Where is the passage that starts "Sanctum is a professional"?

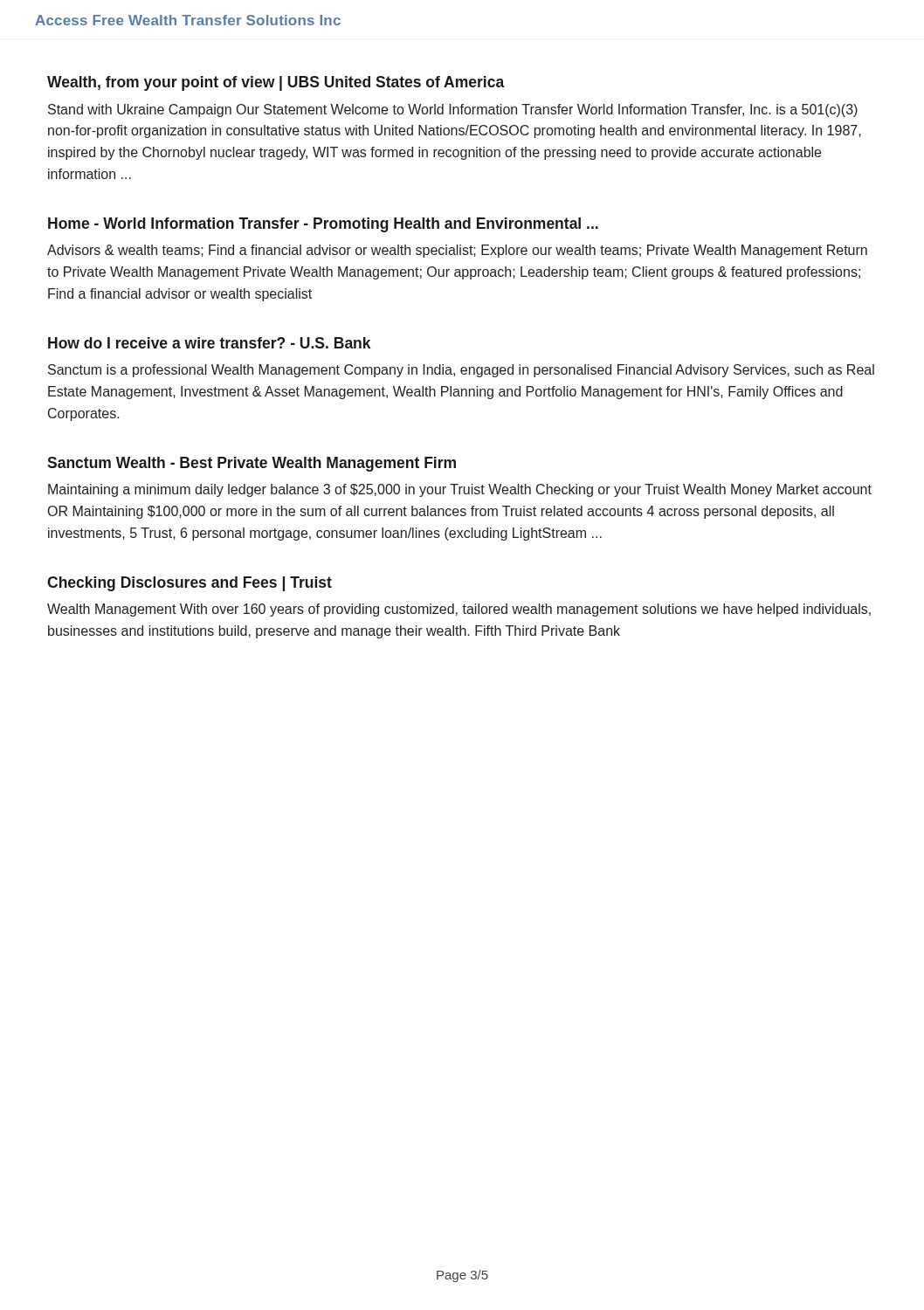click(x=461, y=392)
